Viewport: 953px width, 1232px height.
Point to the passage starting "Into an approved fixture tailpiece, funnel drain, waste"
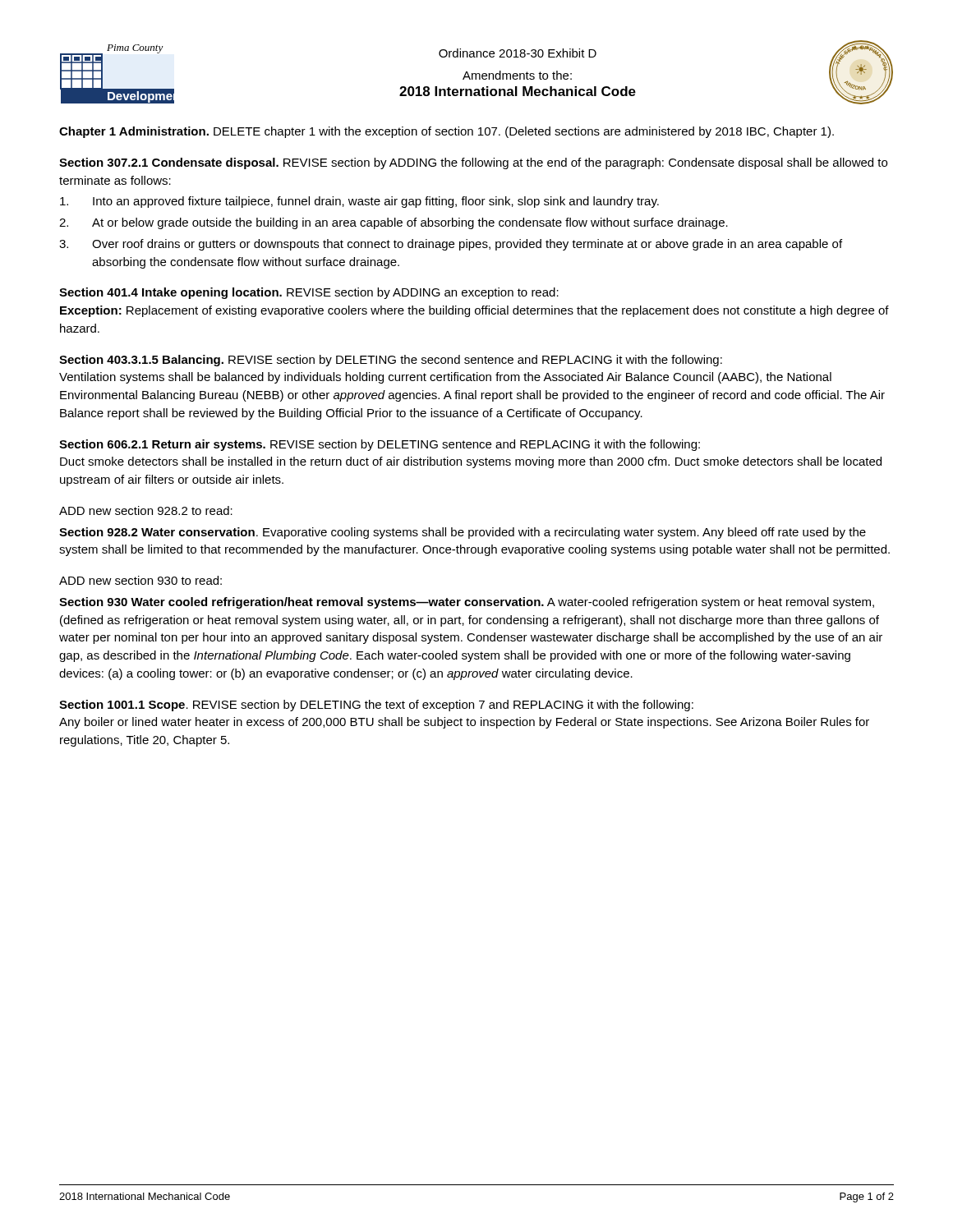coord(476,201)
